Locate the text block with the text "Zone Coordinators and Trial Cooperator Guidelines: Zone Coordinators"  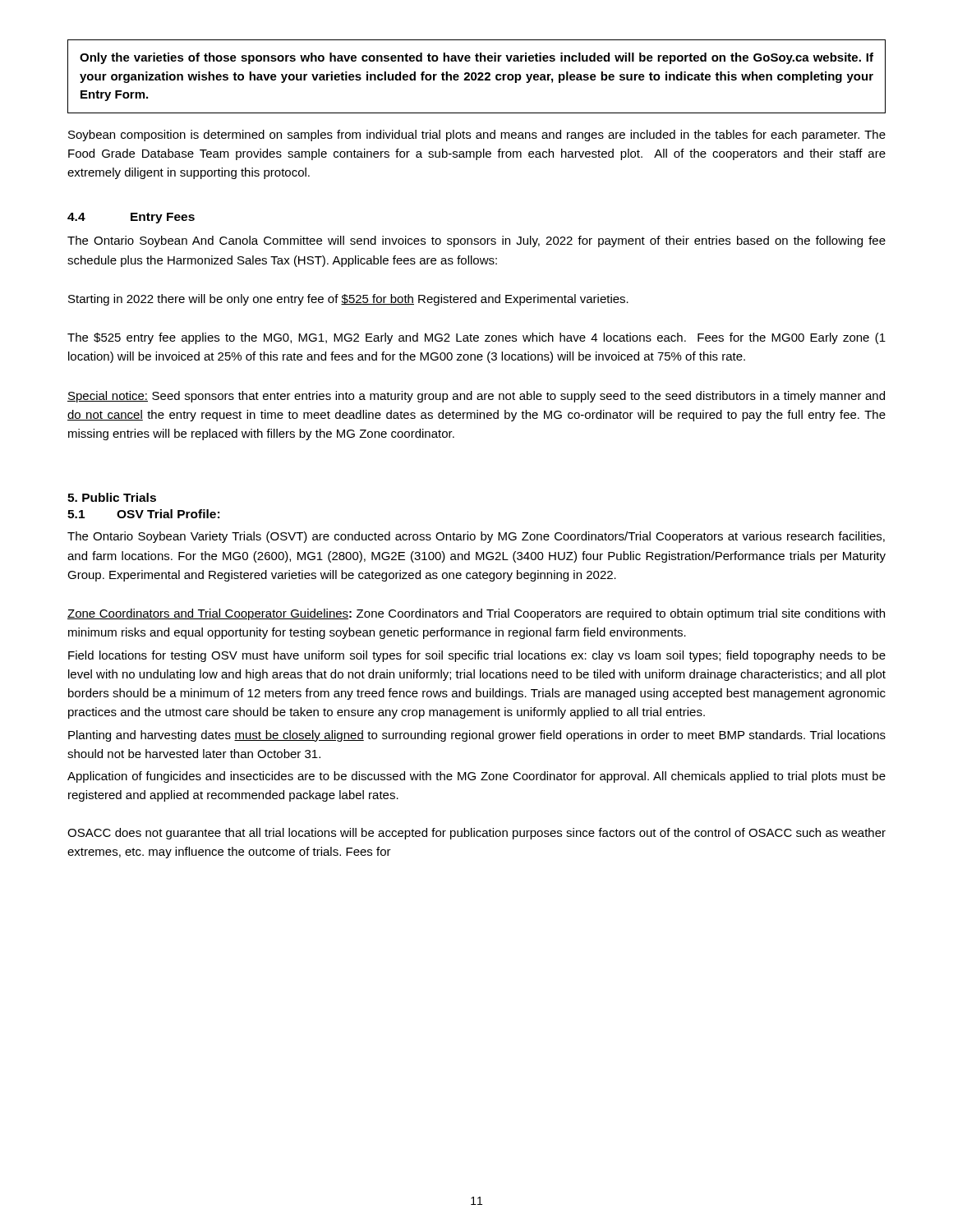click(x=476, y=704)
